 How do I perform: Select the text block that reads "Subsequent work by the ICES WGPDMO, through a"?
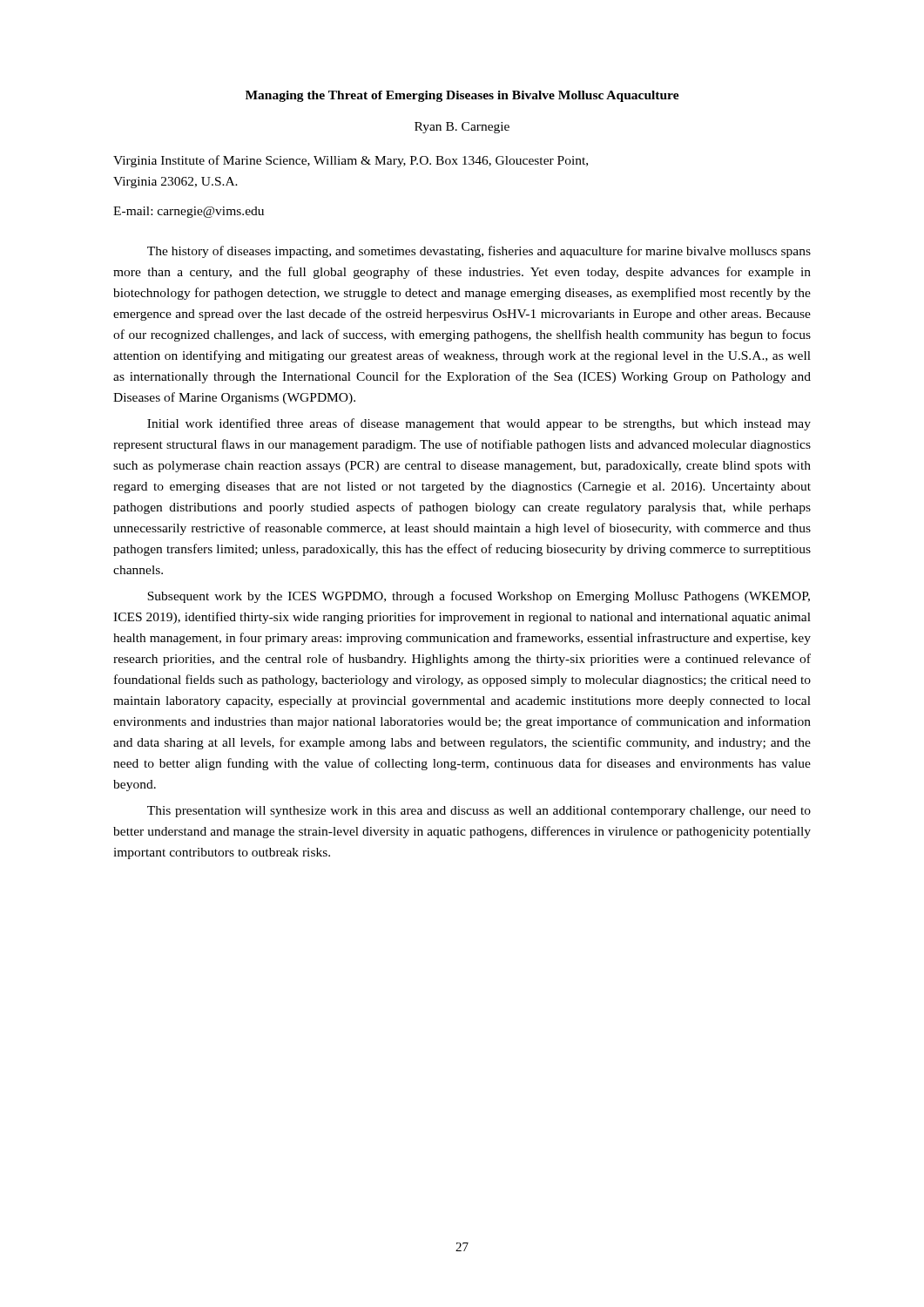pyautogui.click(x=462, y=690)
